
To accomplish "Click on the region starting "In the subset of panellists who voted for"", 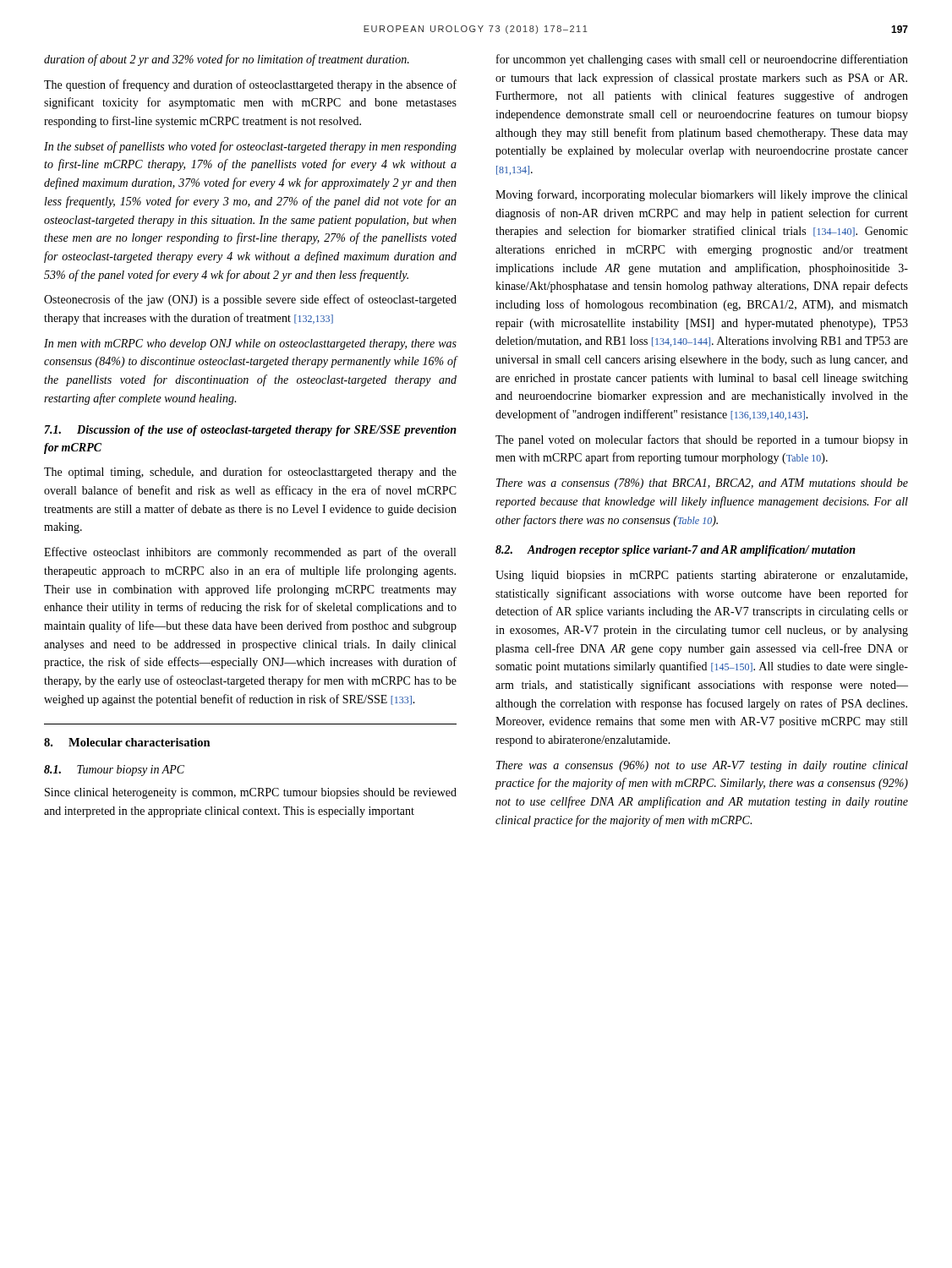I will [x=250, y=211].
